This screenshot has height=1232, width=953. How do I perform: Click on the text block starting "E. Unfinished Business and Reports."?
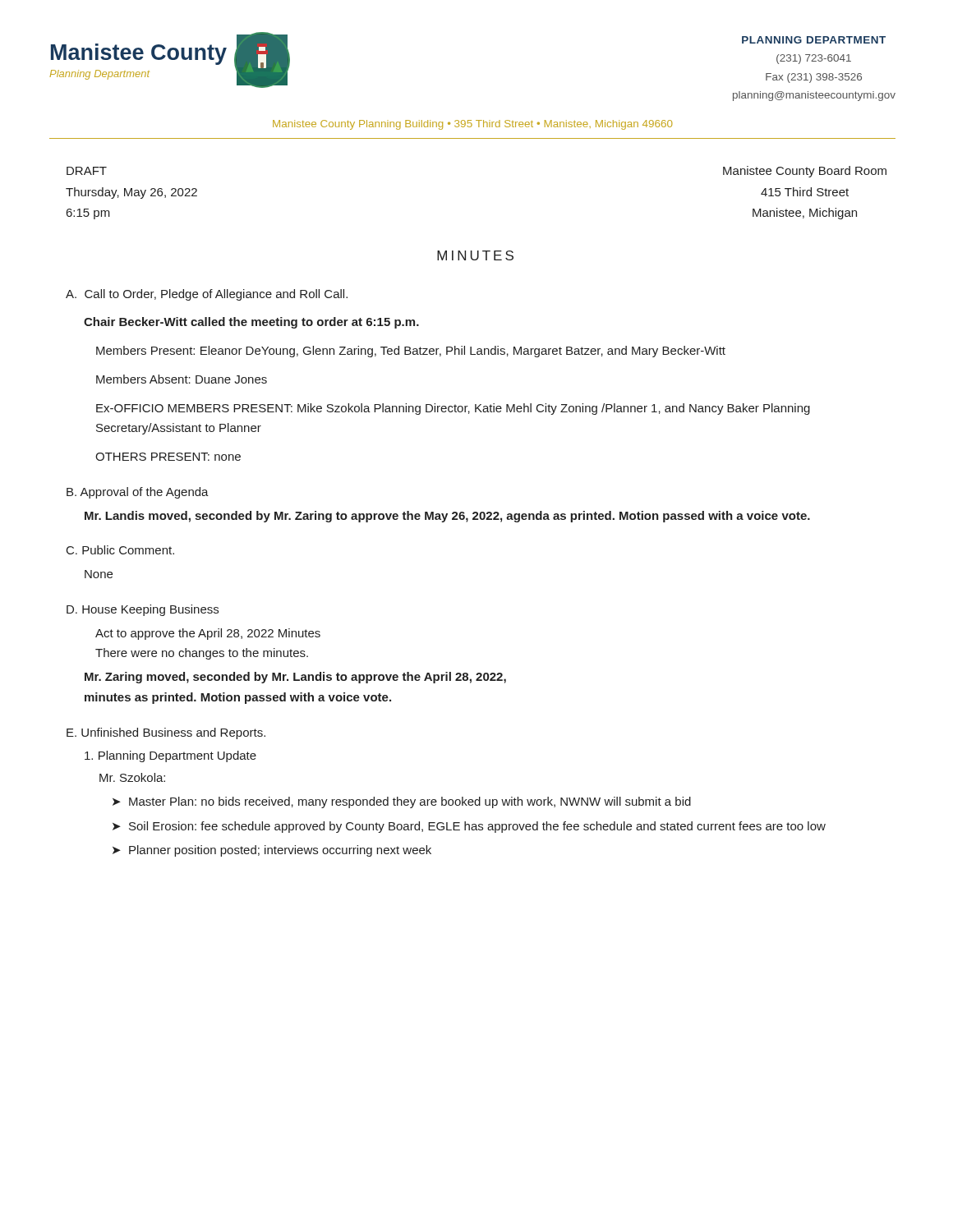pyautogui.click(x=166, y=732)
